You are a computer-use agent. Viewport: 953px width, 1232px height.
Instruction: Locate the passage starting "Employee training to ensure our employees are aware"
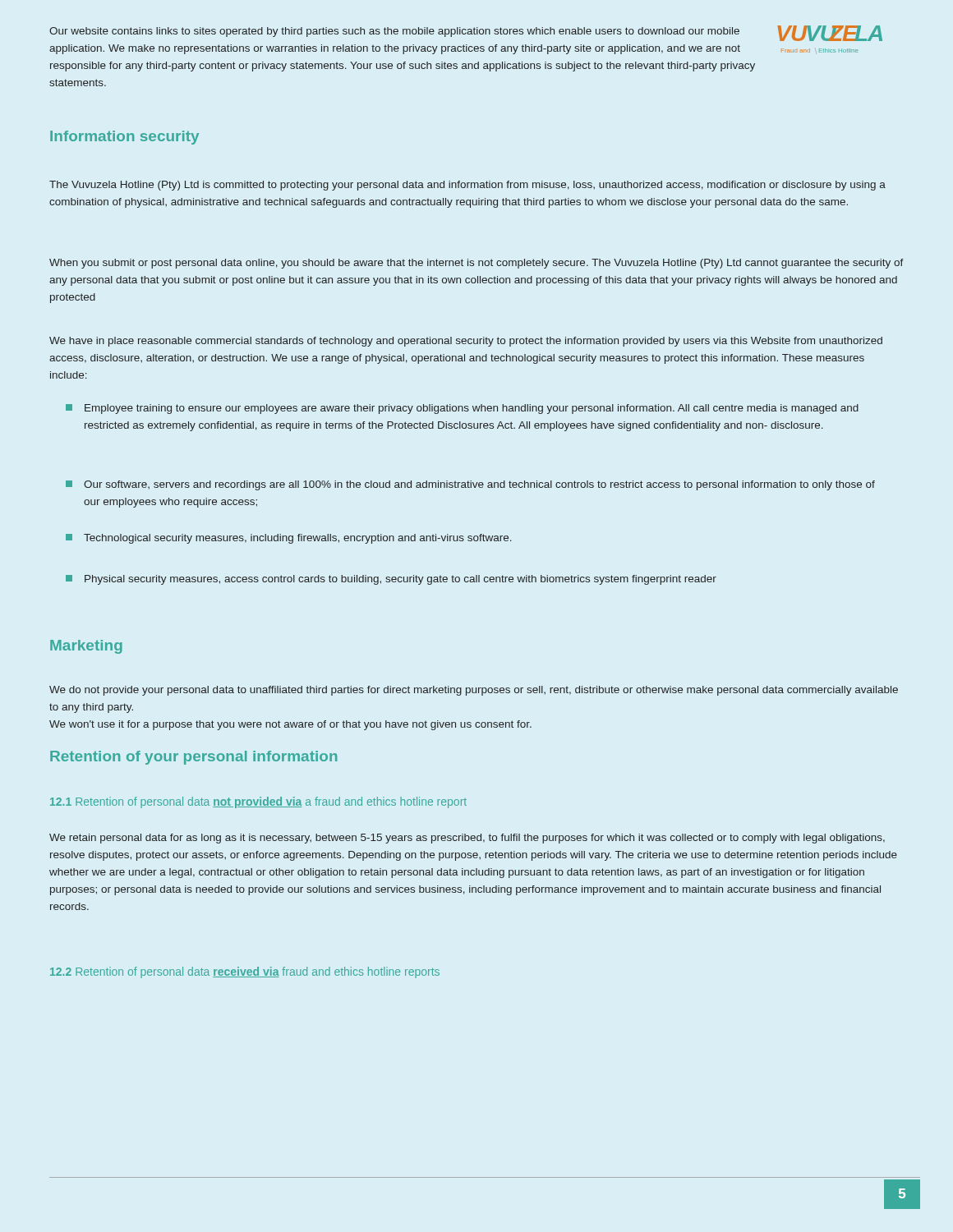pyautogui.click(x=472, y=417)
